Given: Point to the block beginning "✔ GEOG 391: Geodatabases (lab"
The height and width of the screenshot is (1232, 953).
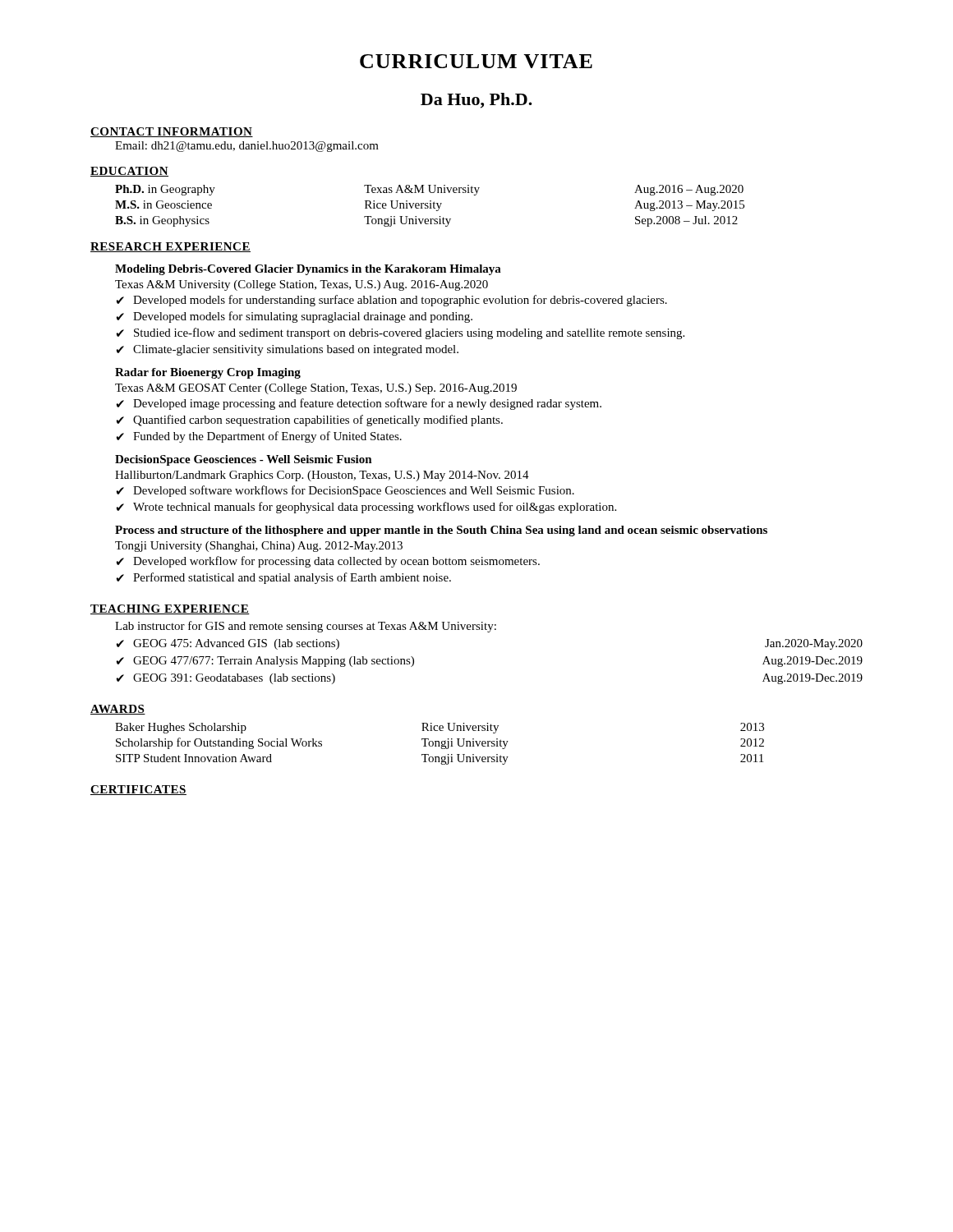Looking at the screenshot, I should point(237,679).
